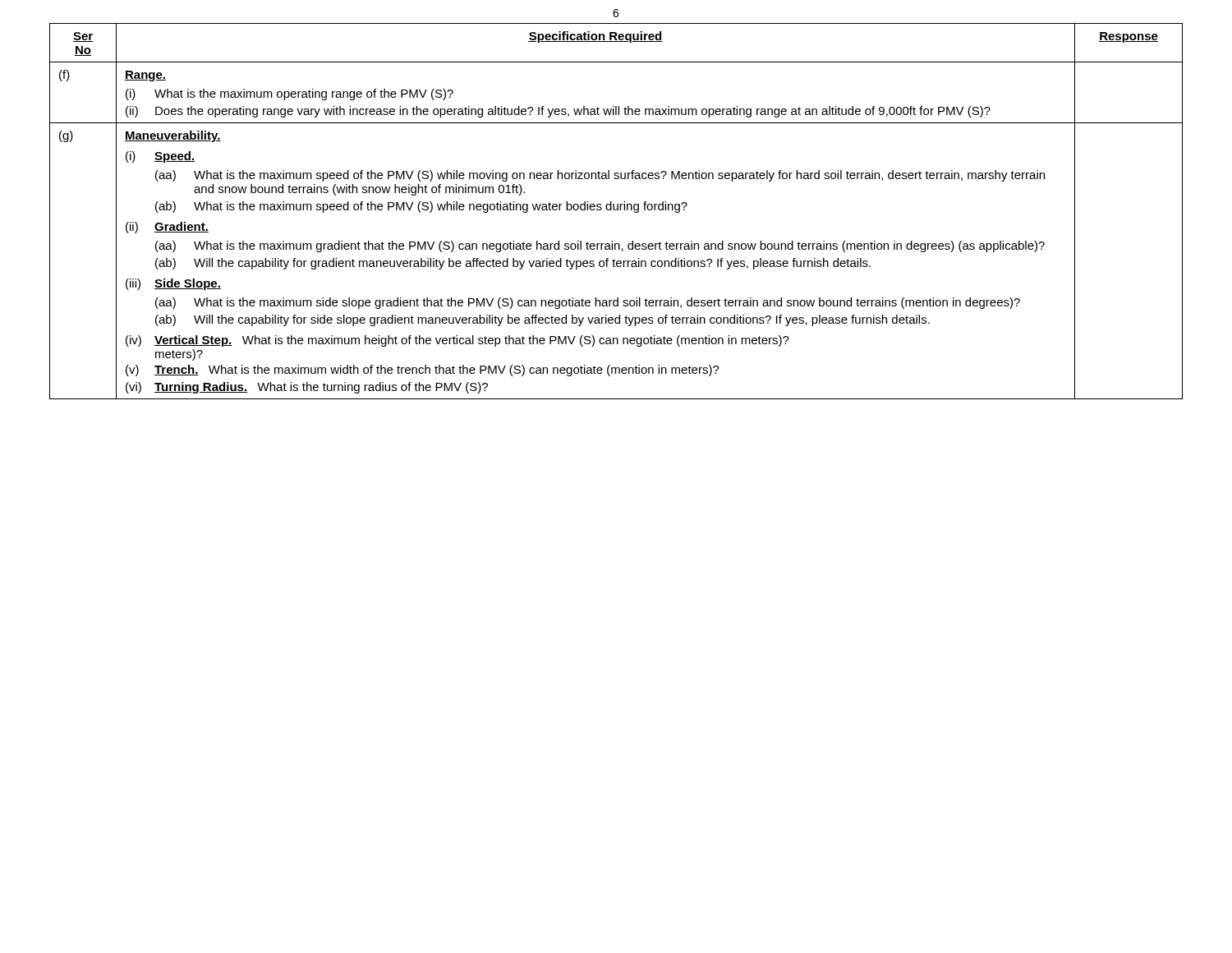
Task: Find the table that mentions "Ser No"
Action: [616, 211]
